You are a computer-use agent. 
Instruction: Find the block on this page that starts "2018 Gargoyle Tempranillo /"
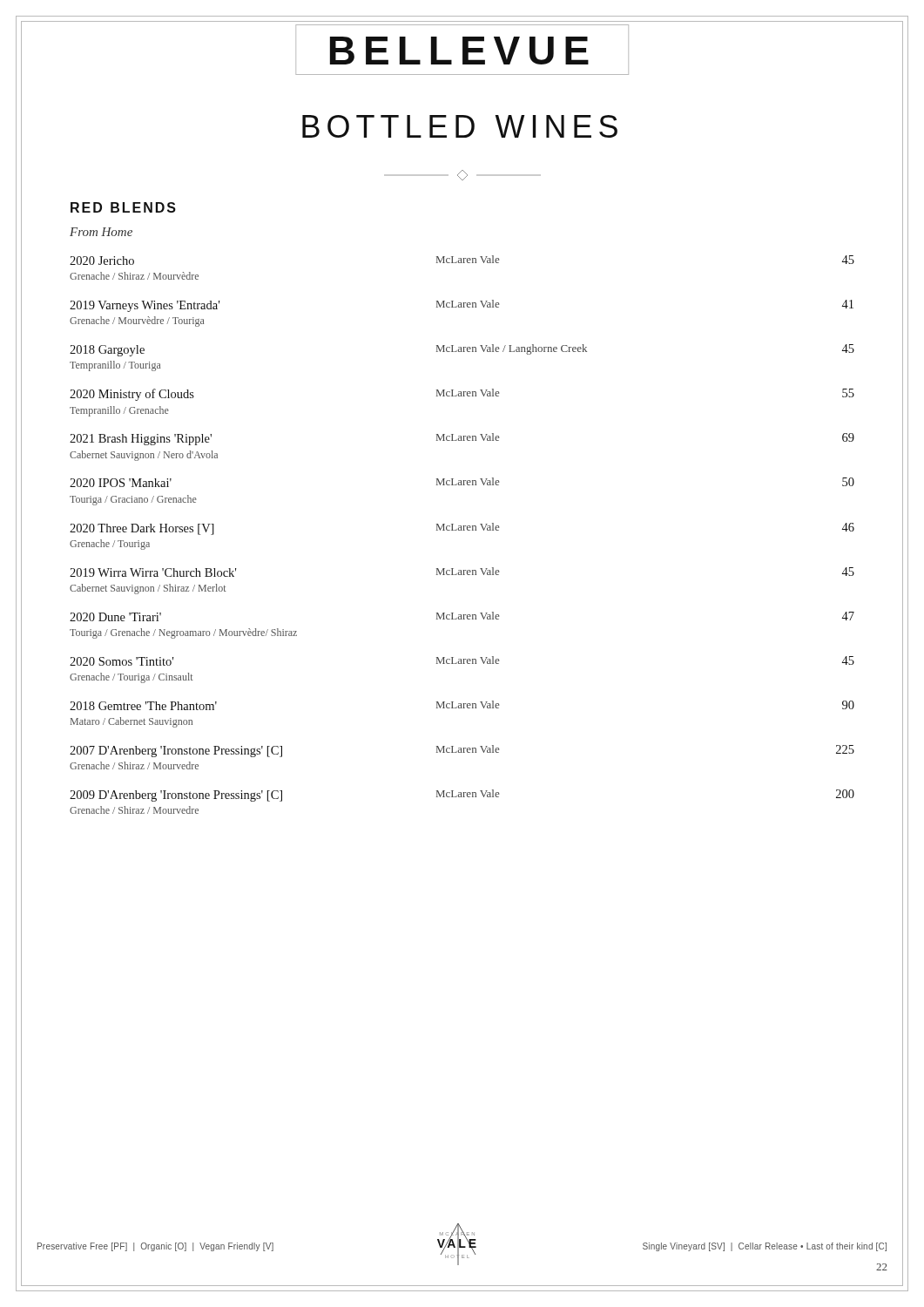coord(471,357)
